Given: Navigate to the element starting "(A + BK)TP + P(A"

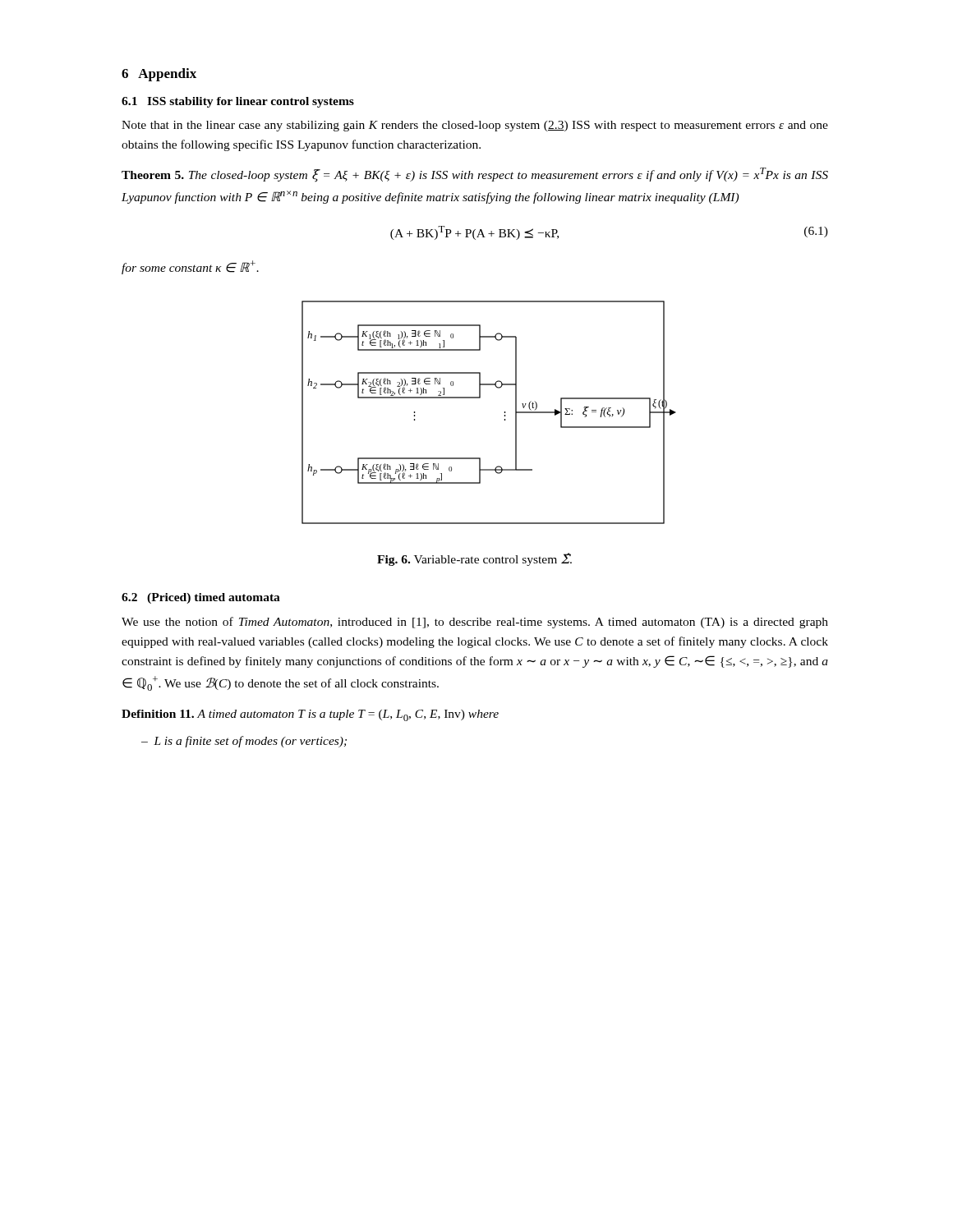Looking at the screenshot, I should (474, 233).
